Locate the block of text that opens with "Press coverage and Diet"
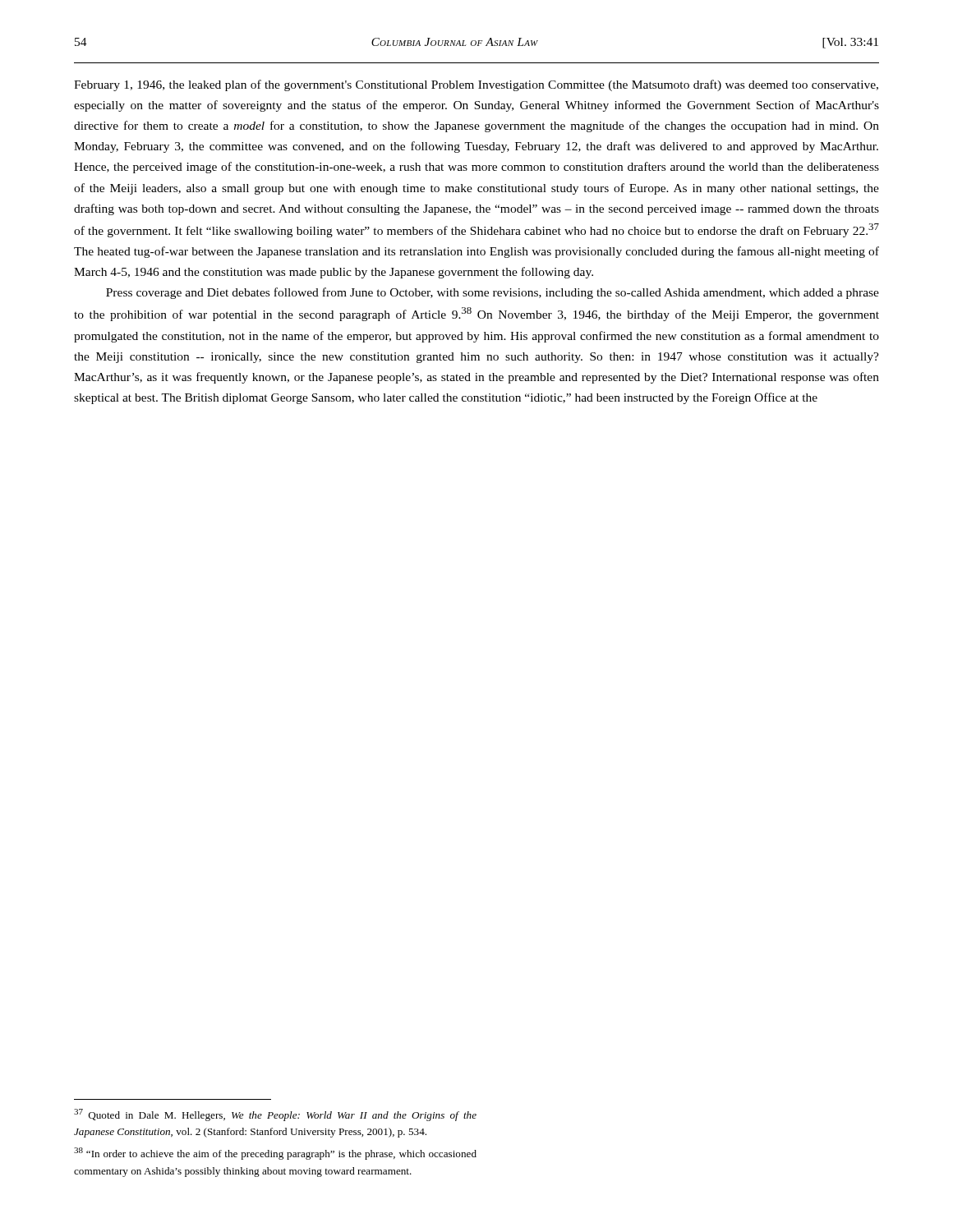 (x=476, y=345)
